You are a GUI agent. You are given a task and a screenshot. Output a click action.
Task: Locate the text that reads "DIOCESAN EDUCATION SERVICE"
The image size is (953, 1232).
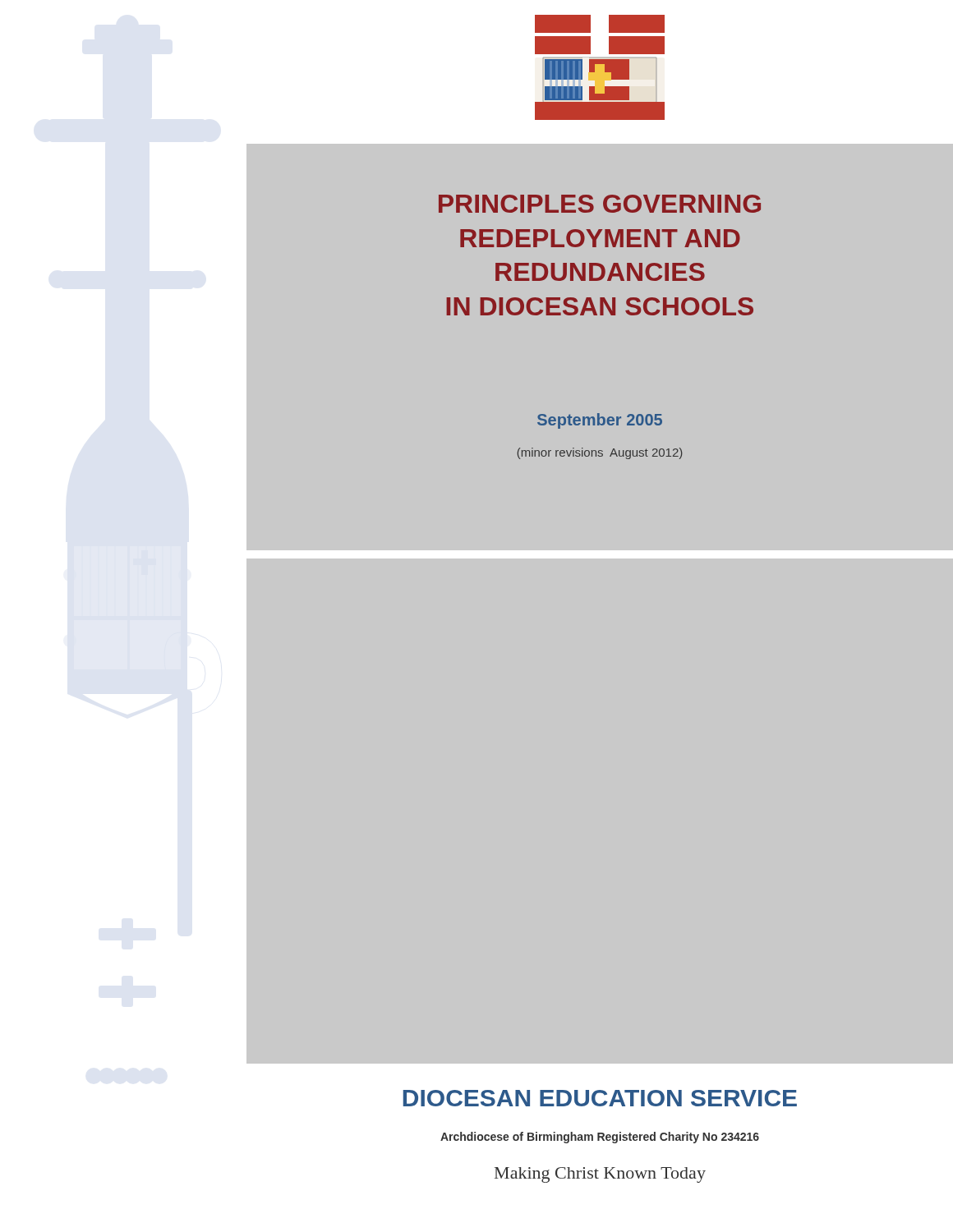[600, 1098]
